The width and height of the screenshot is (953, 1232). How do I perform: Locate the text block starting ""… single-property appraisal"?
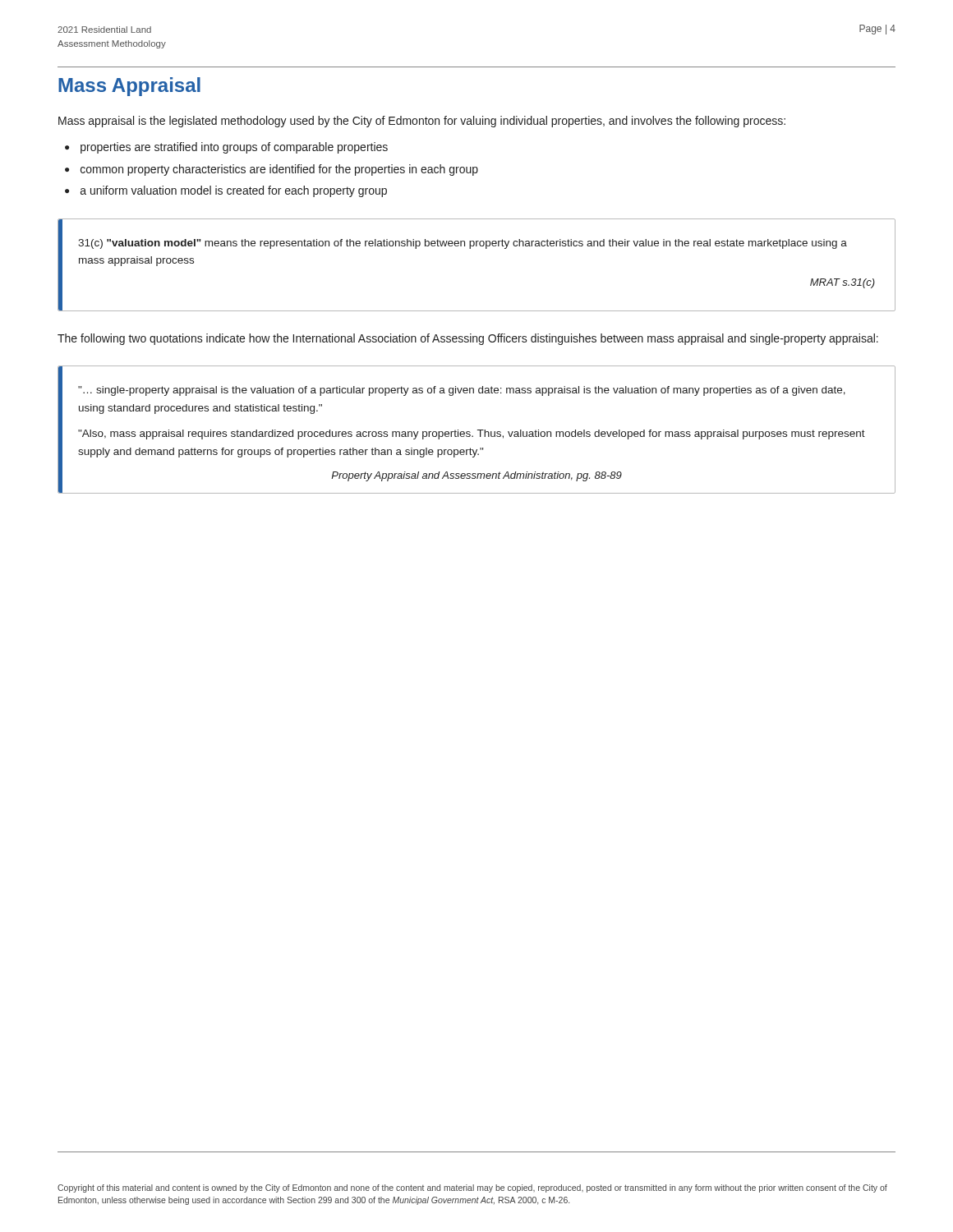[467, 429]
